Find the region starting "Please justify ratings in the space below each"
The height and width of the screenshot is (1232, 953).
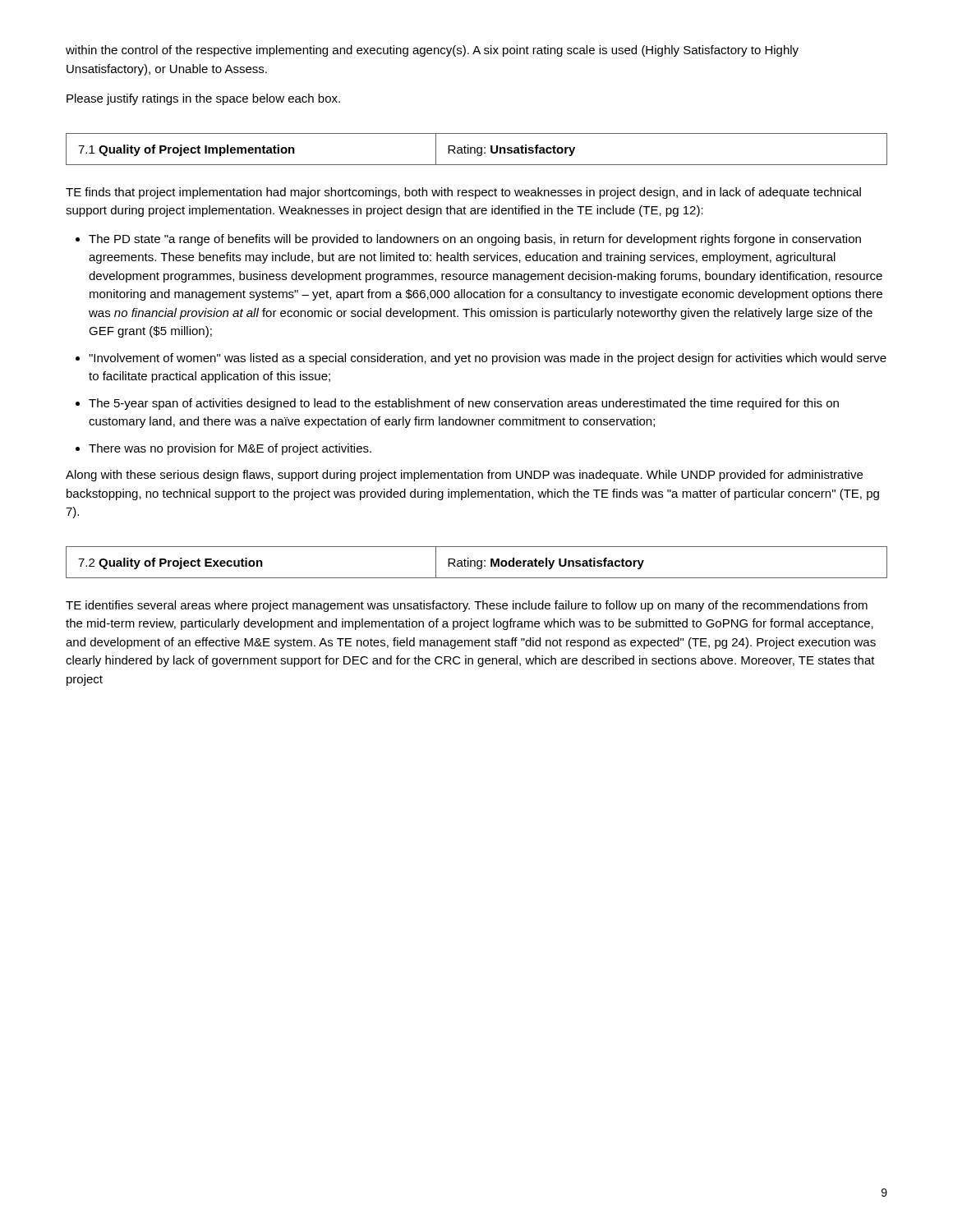(x=203, y=98)
